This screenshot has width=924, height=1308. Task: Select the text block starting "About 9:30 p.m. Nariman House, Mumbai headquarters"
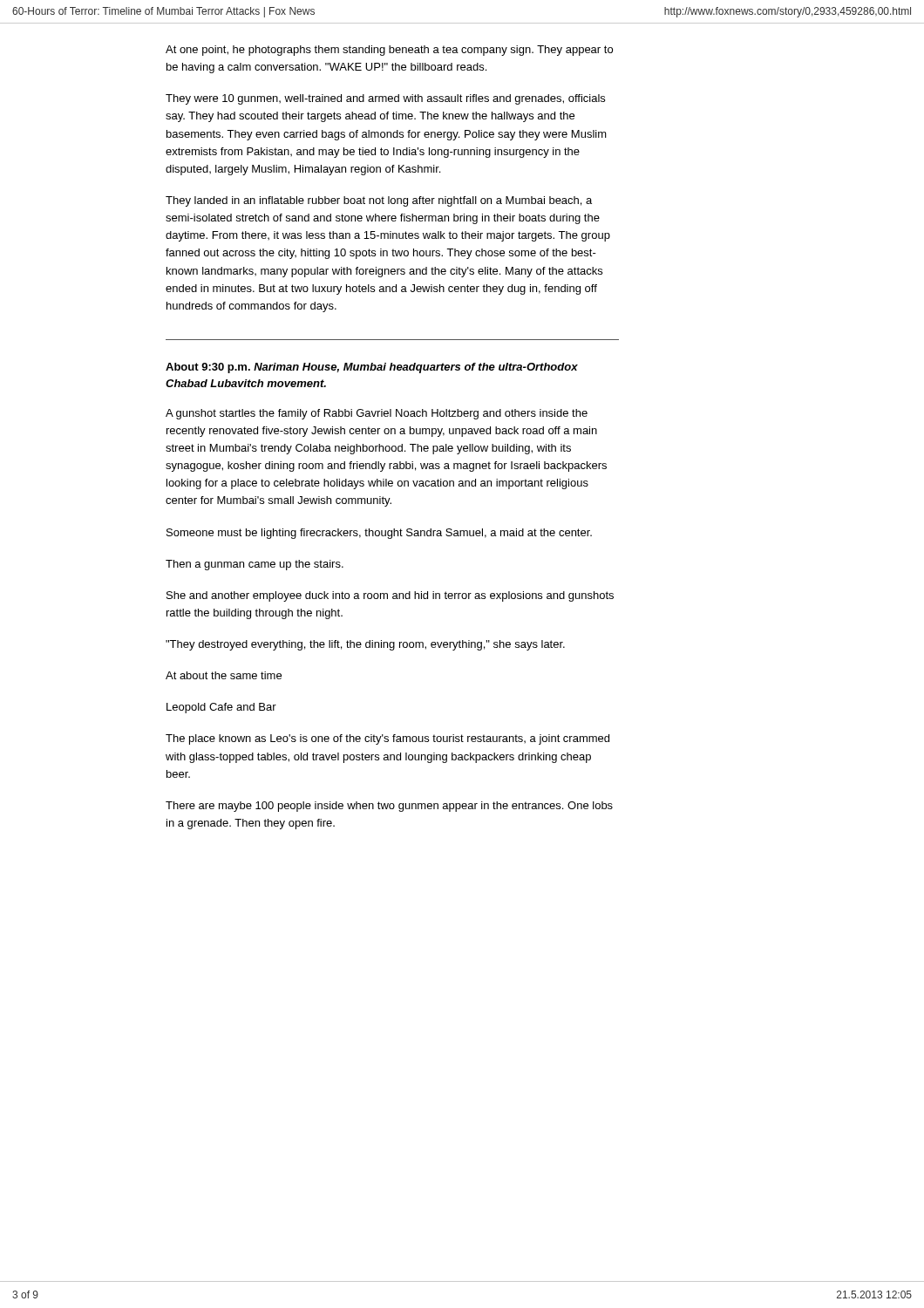[x=371, y=375]
